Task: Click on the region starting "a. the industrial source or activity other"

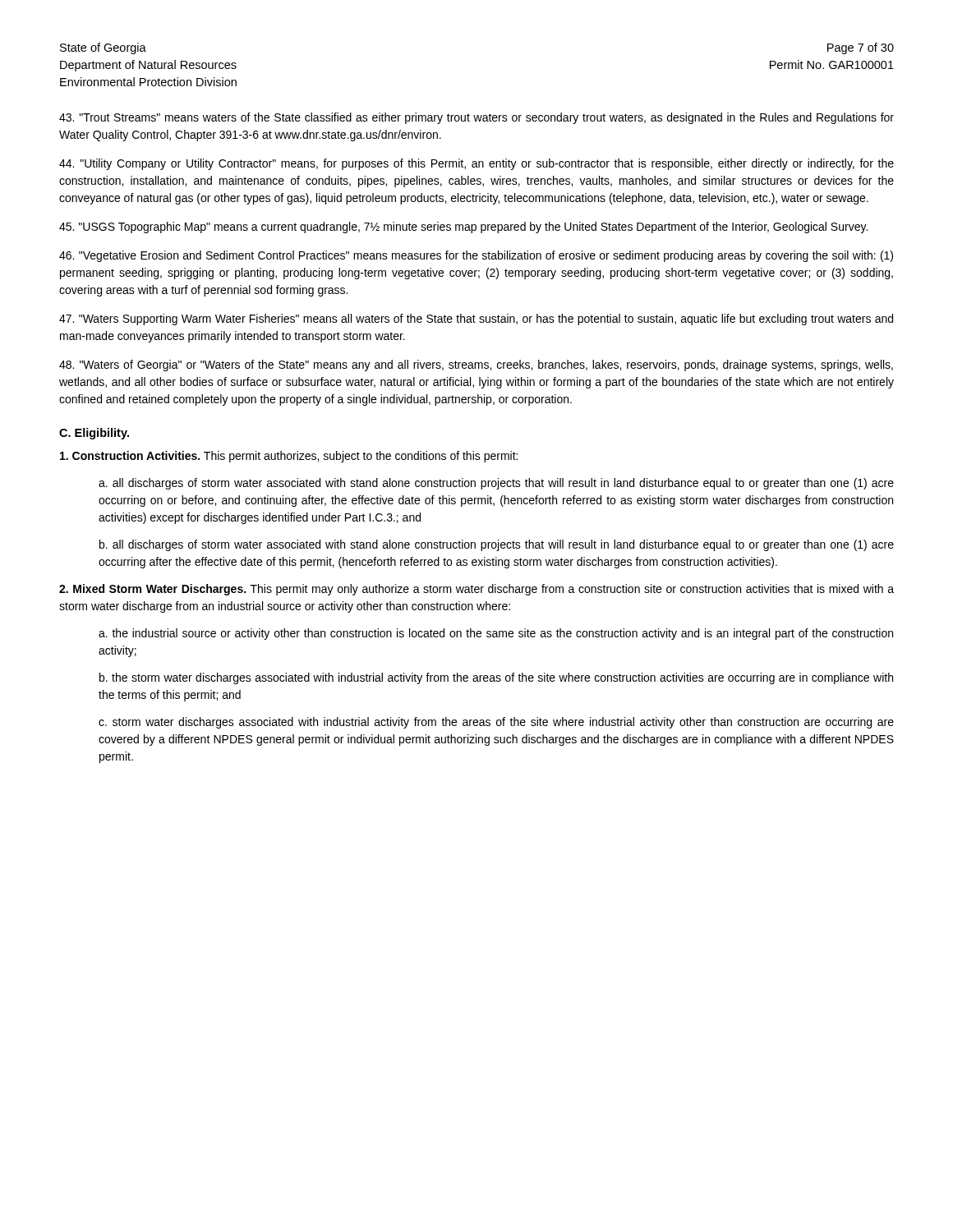Action: (x=496, y=642)
